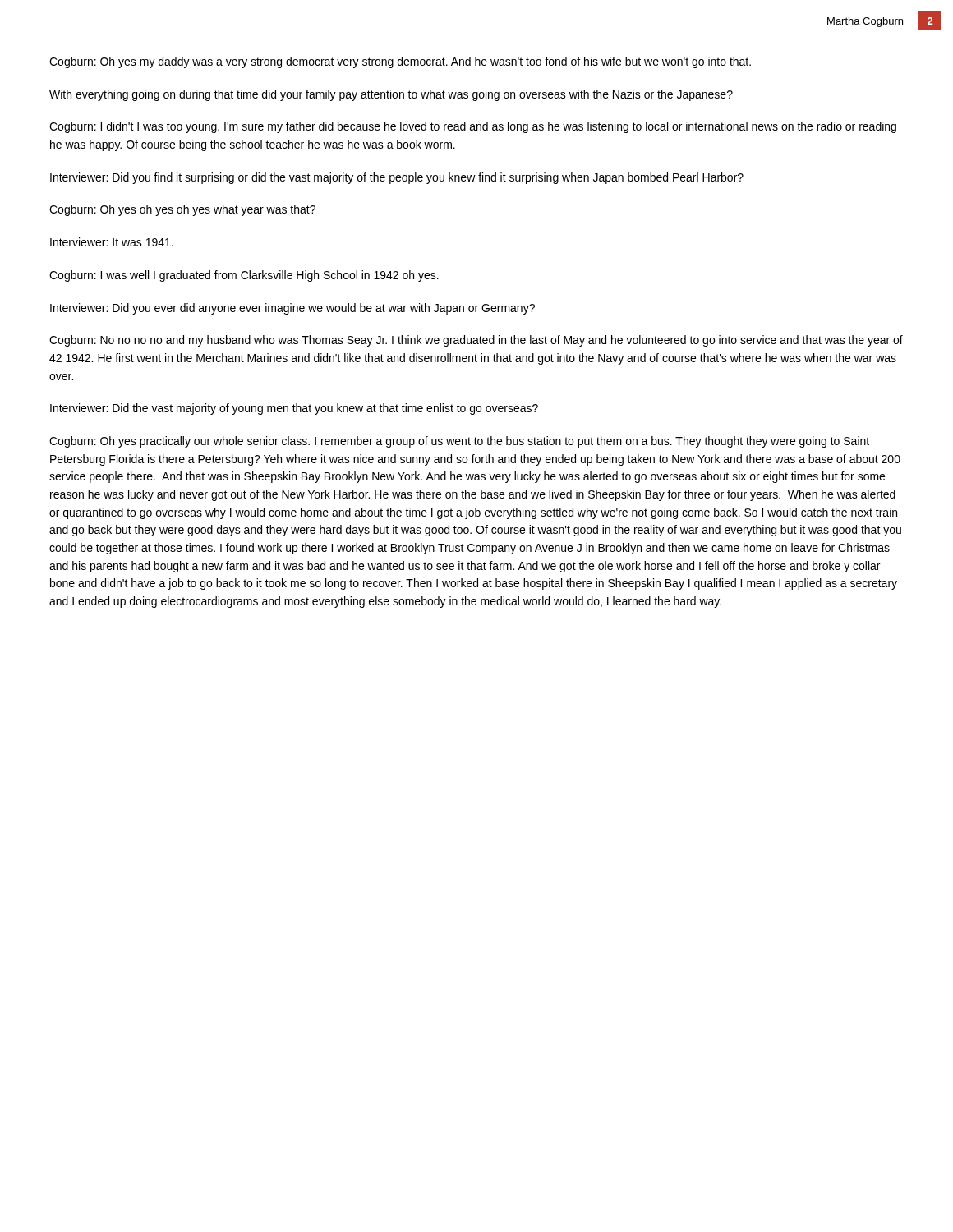Where is the passage that starts "Cogburn: No no"?
The height and width of the screenshot is (1232, 953).
(x=476, y=358)
